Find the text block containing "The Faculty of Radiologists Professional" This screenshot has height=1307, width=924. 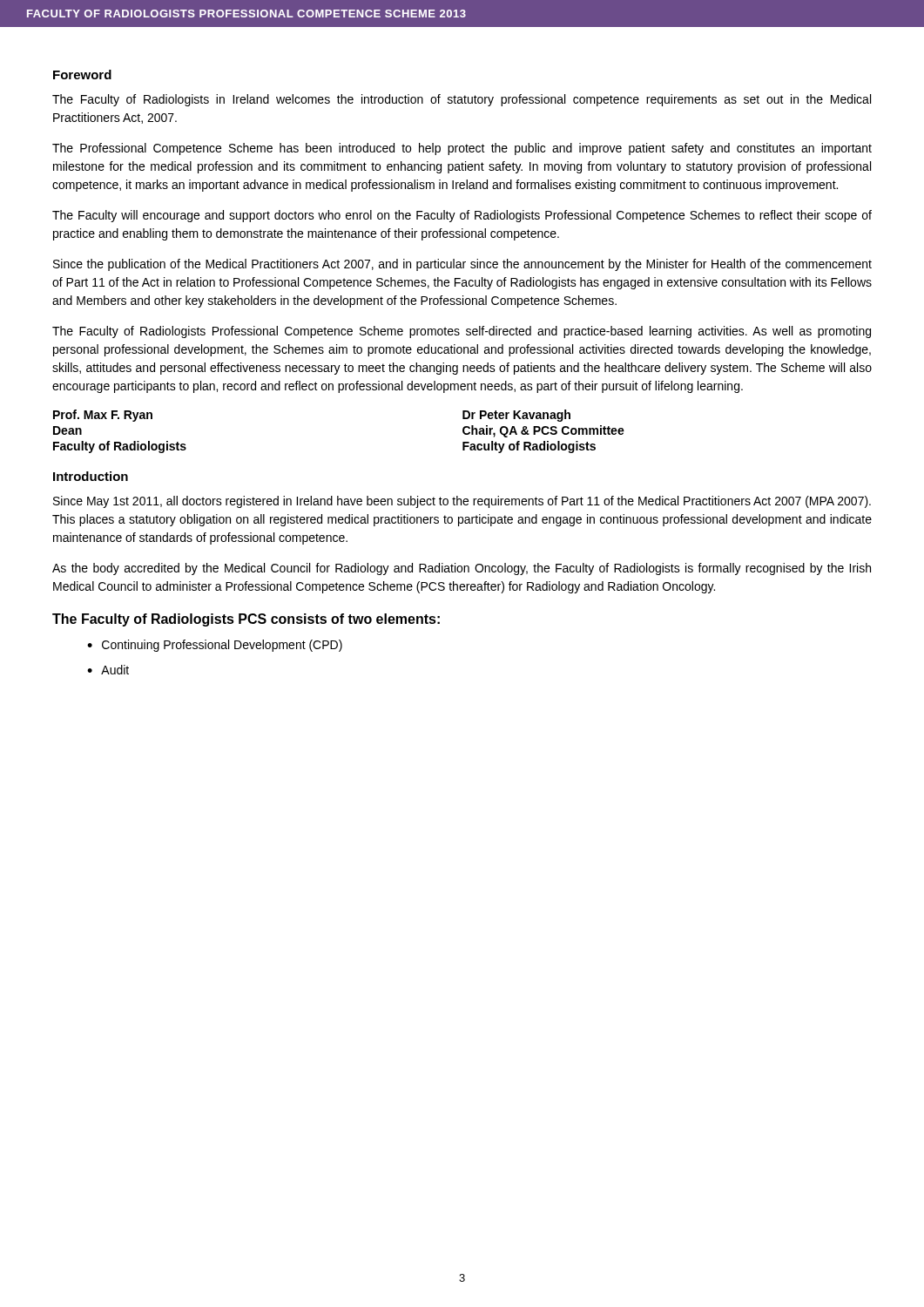462,359
